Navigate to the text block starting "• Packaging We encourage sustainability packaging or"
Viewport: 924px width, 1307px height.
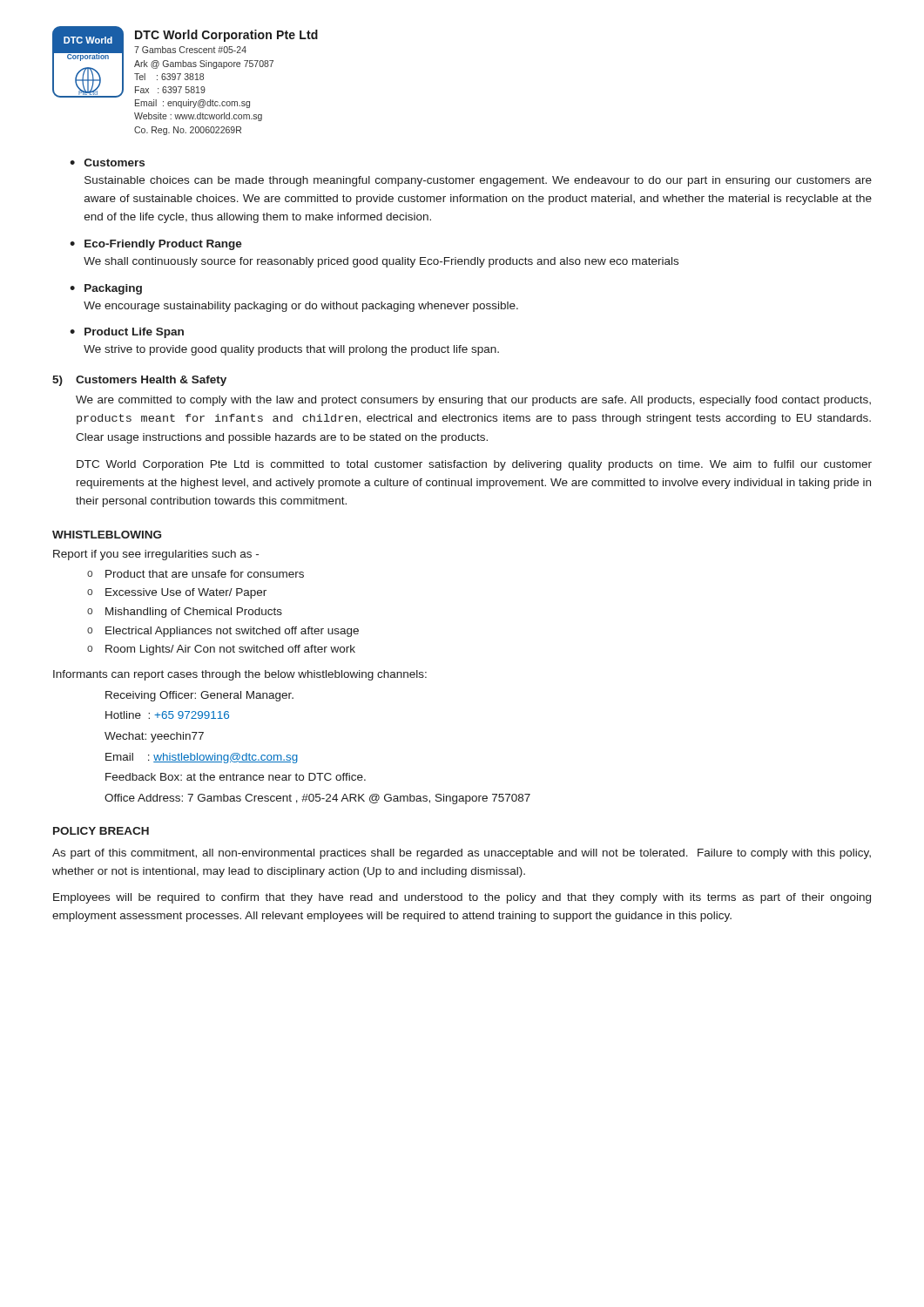pos(294,298)
